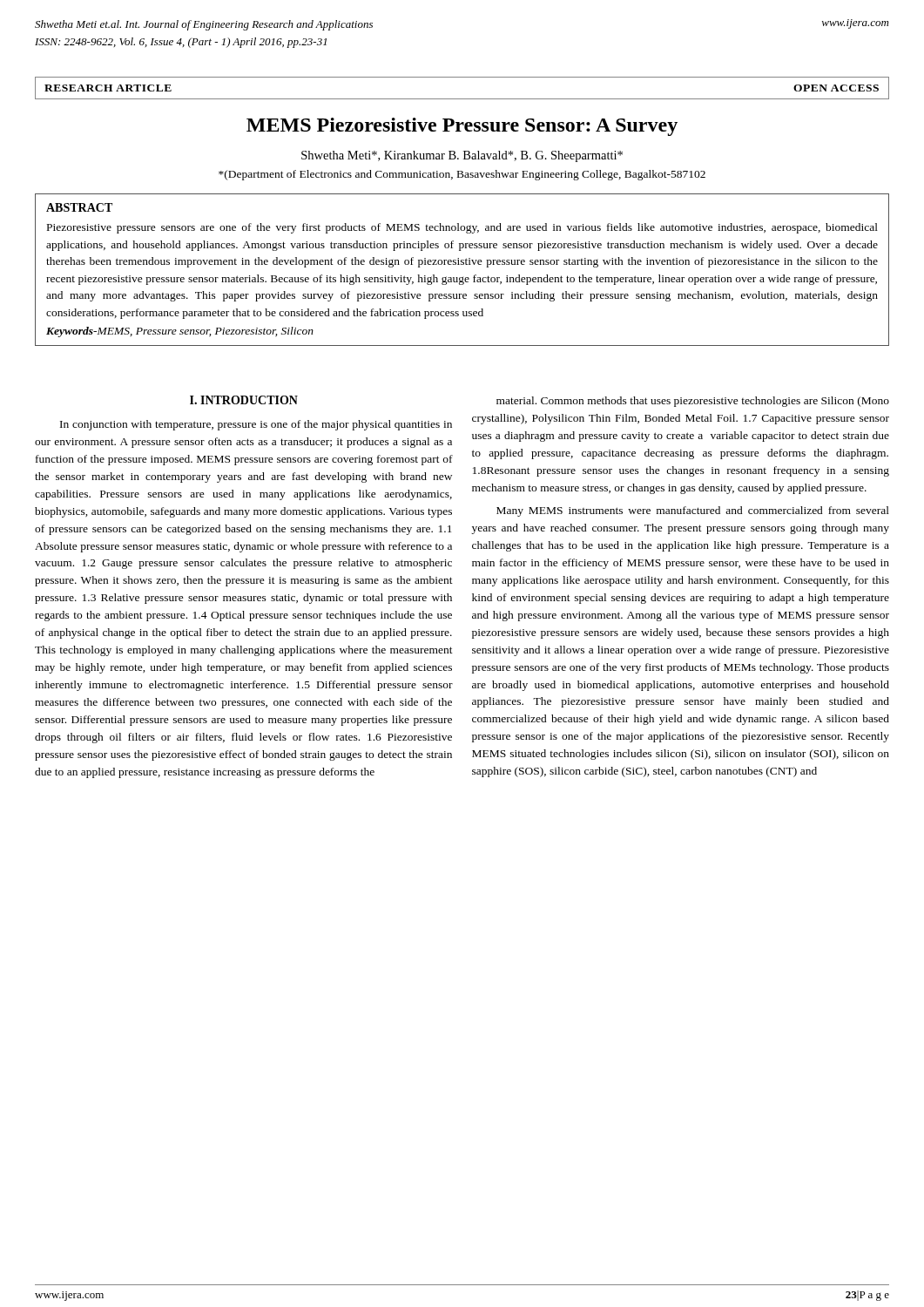Navigate to the text block starting "OPEN ACCESS"
924x1307 pixels.
pyautogui.click(x=836, y=88)
